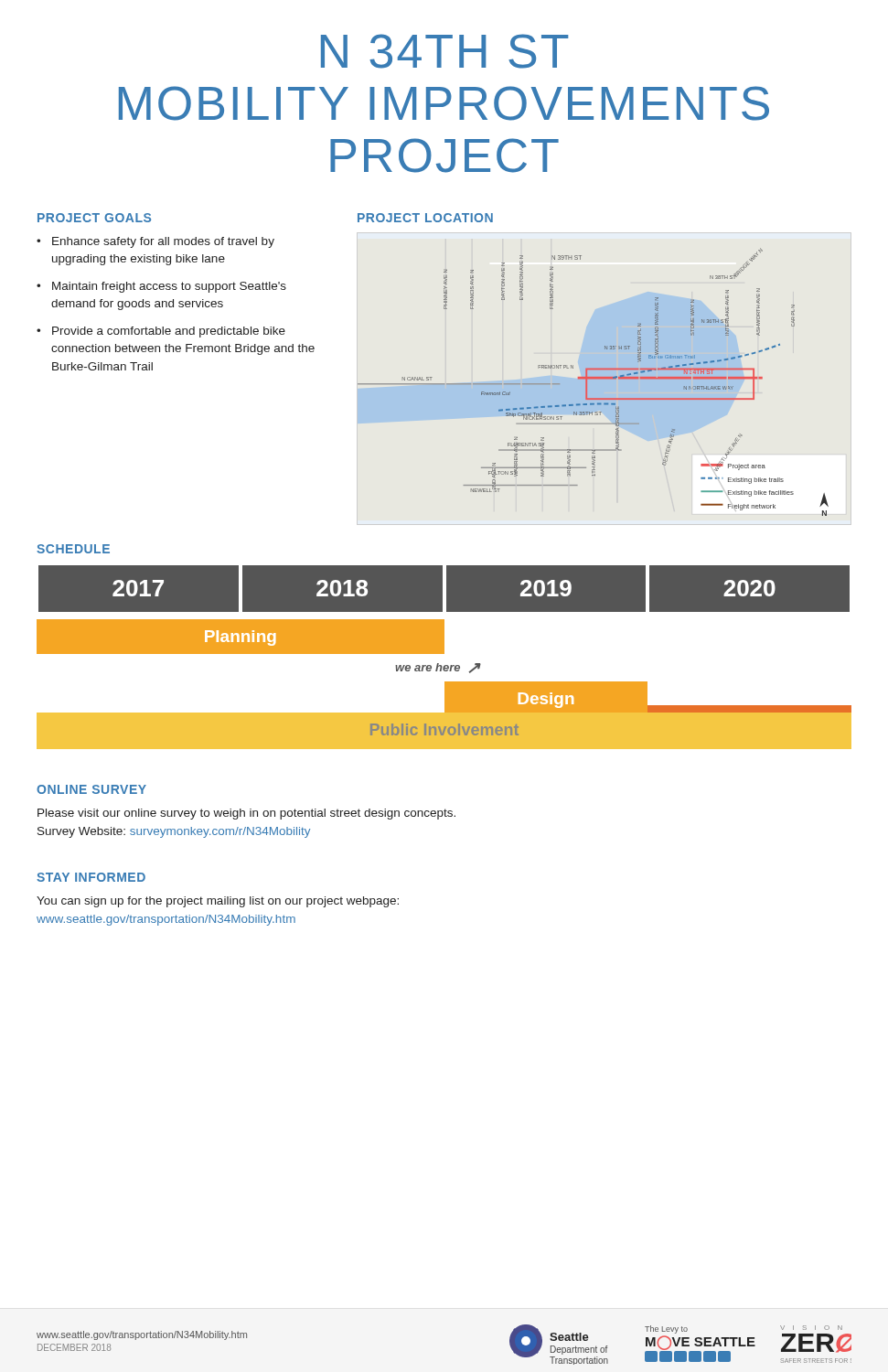Click where it says "PROJECT GOALS"
Screen dimensions: 1372x888
pyautogui.click(x=94, y=217)
